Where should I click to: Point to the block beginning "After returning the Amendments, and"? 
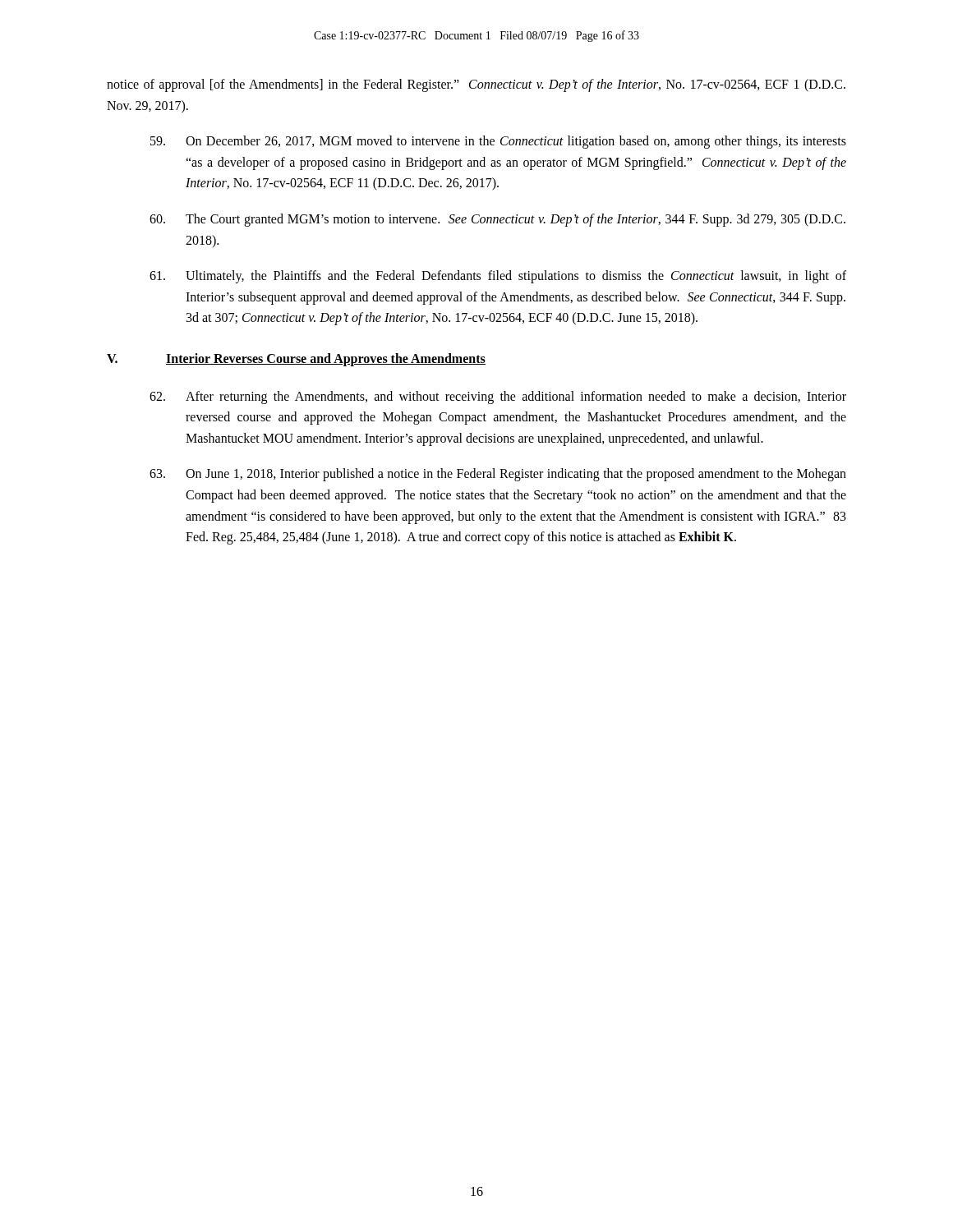click(x=476, y=417)
